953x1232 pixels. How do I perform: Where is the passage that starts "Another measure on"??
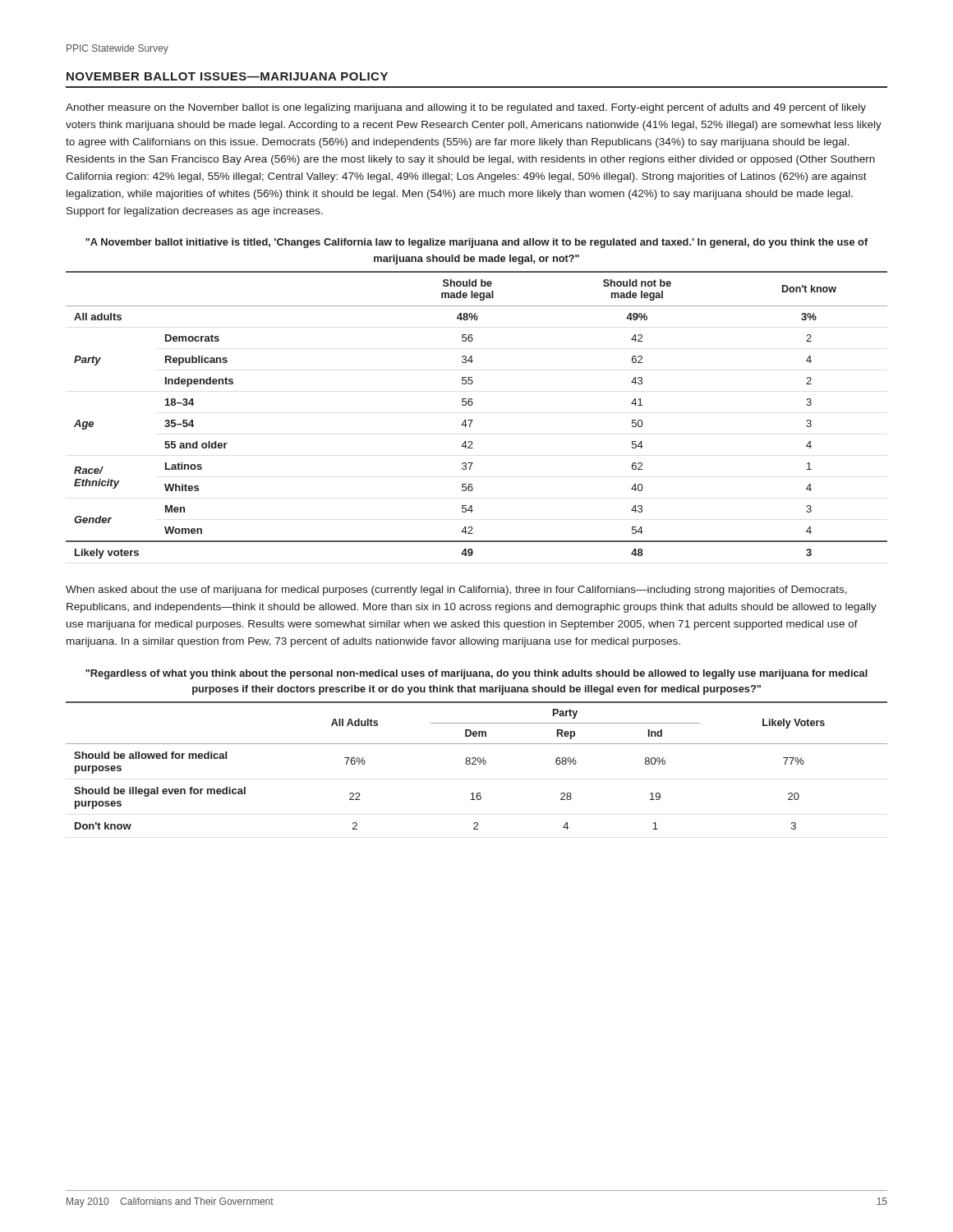(476, 160)
